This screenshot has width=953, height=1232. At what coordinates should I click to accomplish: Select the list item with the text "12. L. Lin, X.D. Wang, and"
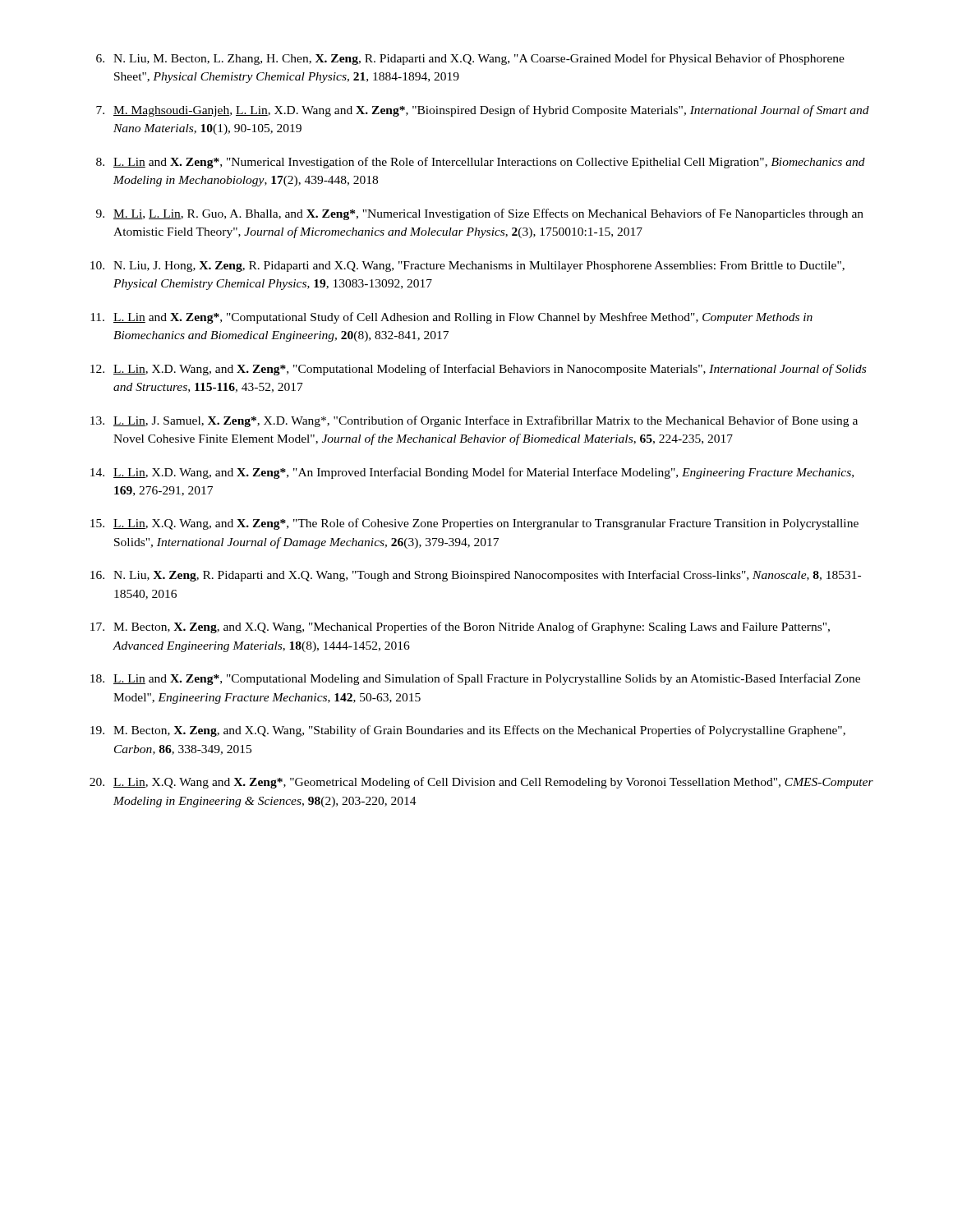(476, 378)
